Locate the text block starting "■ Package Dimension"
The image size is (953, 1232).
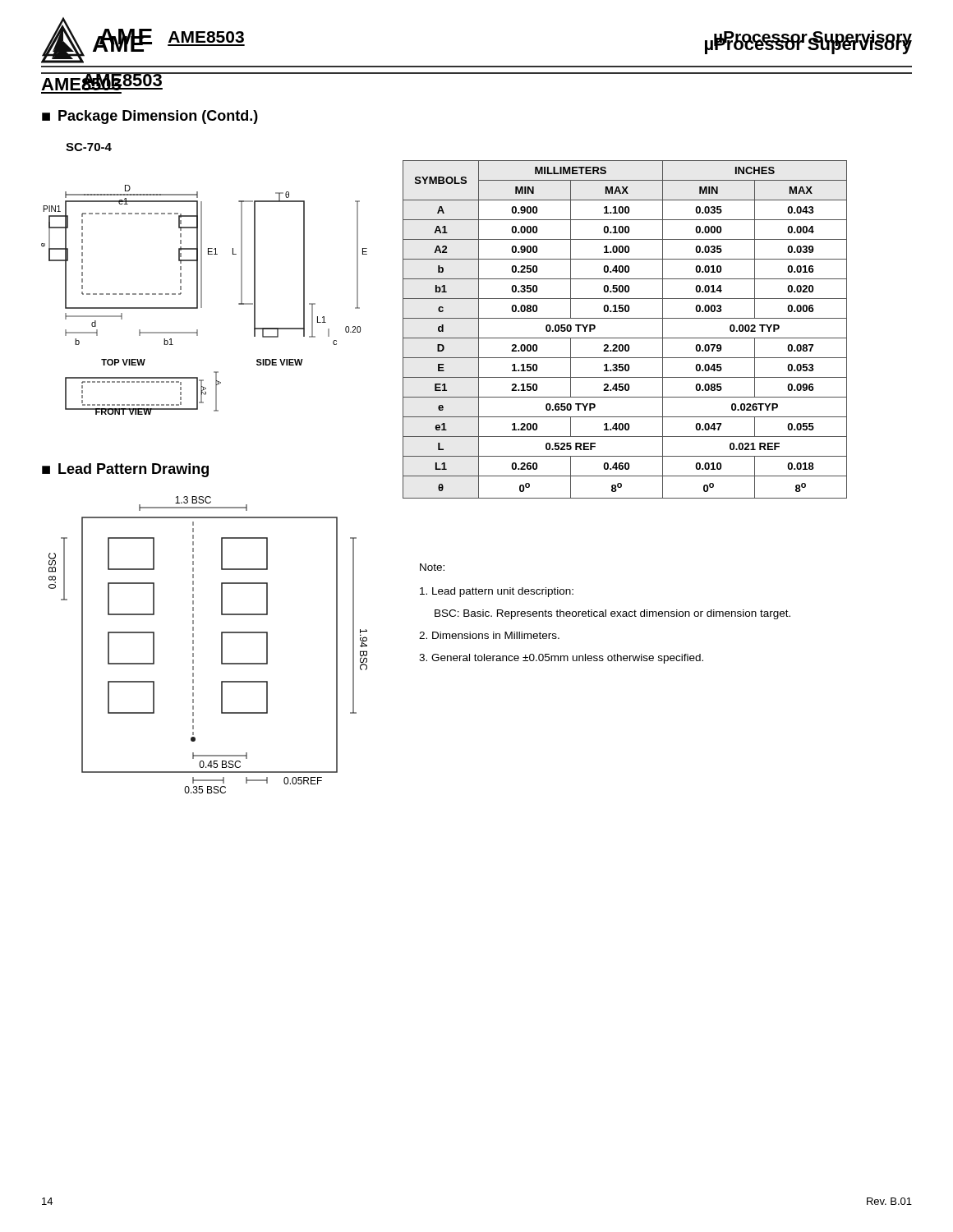pos(150,116)
